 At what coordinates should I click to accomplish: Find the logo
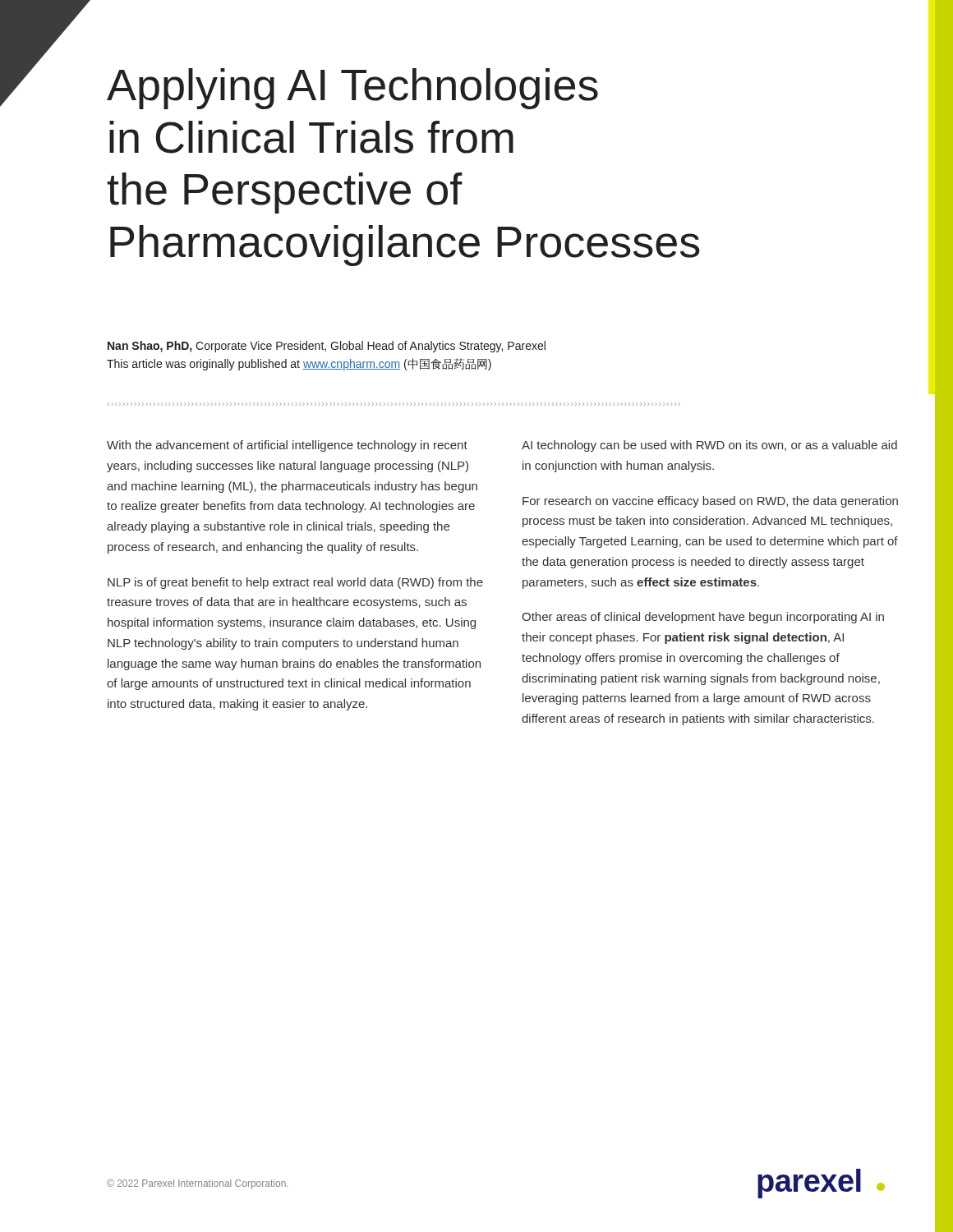pos(822,1183)
